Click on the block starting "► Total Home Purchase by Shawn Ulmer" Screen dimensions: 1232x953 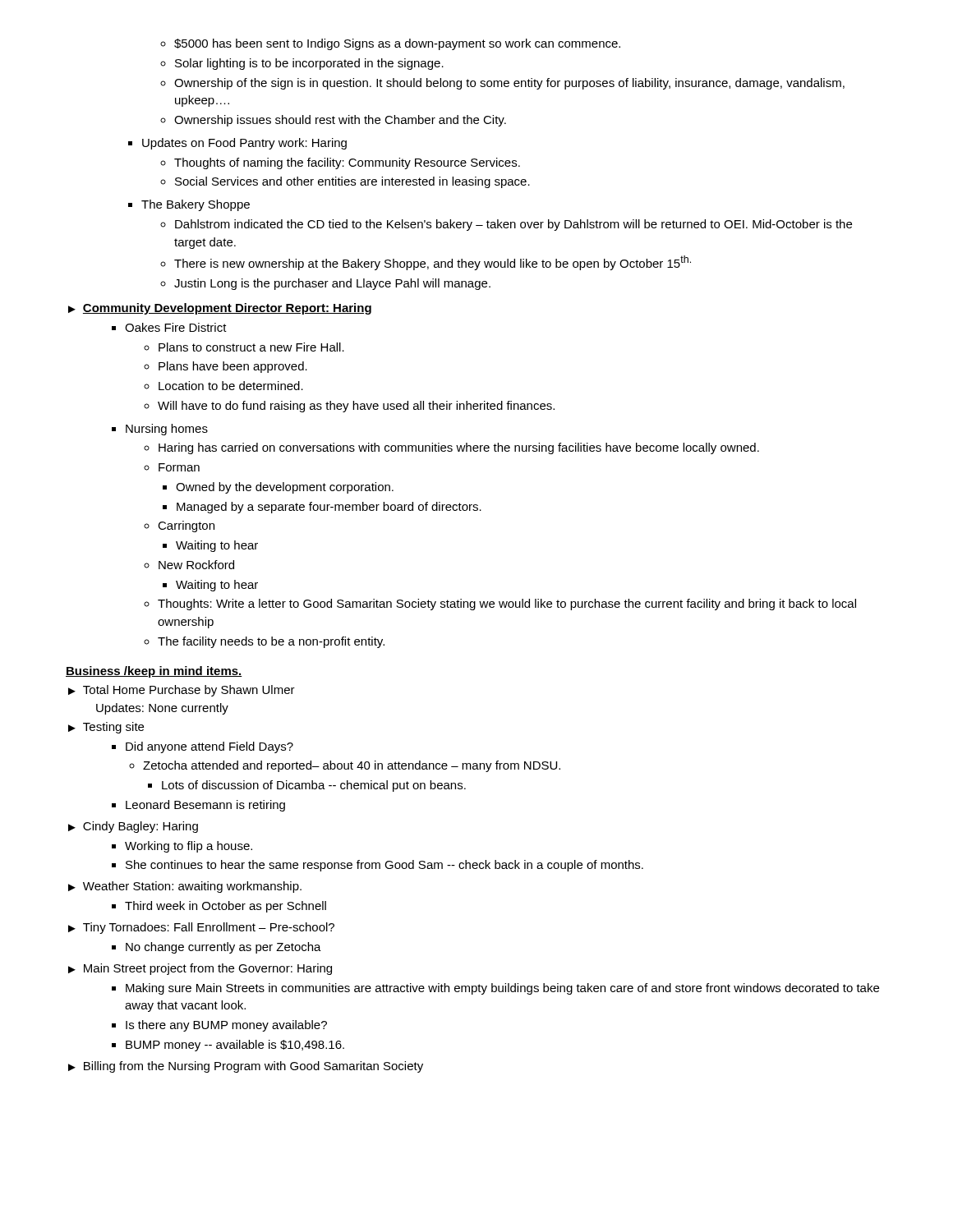(182, 691)
